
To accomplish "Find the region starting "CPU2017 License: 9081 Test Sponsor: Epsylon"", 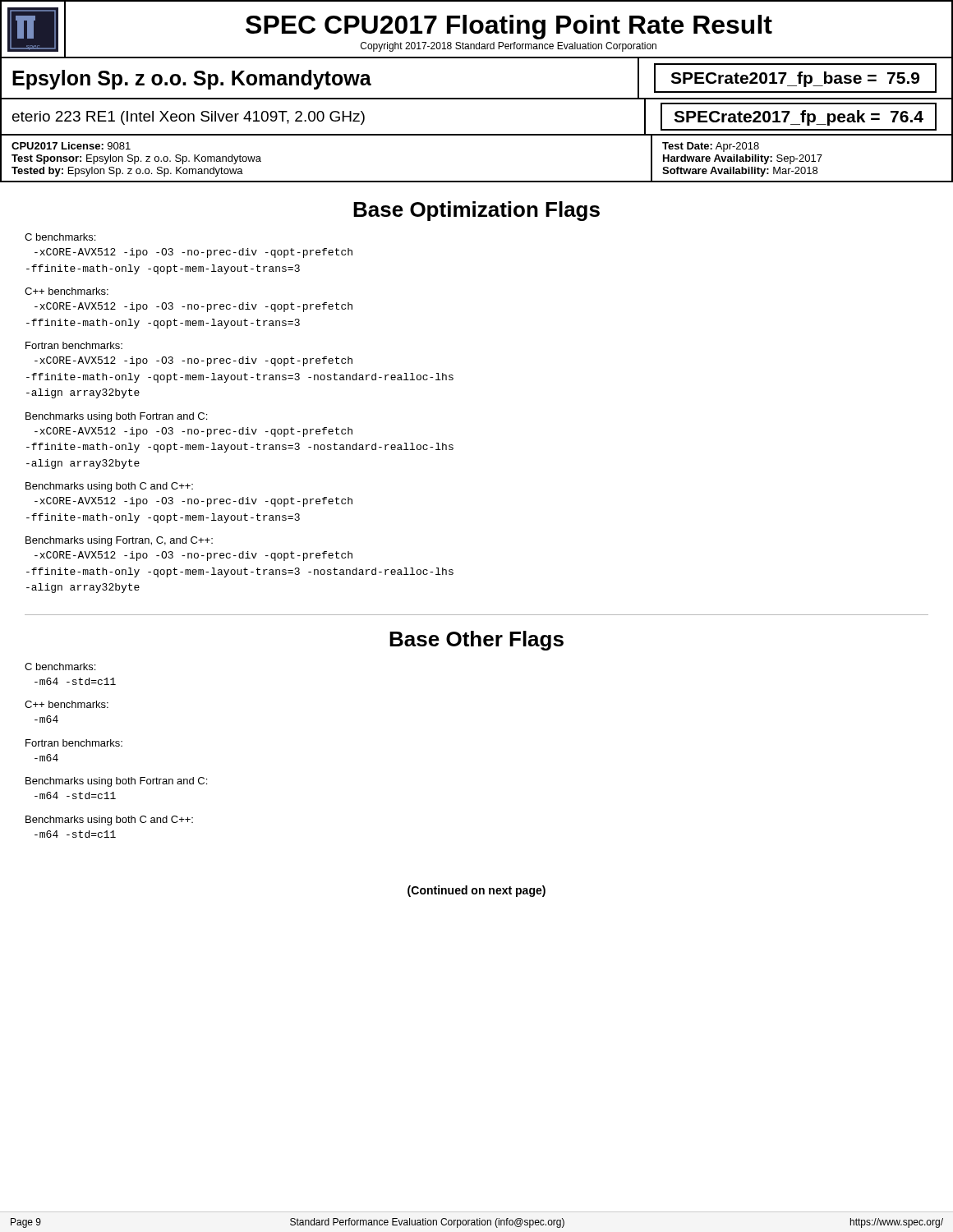I will (x=476, y=158).
